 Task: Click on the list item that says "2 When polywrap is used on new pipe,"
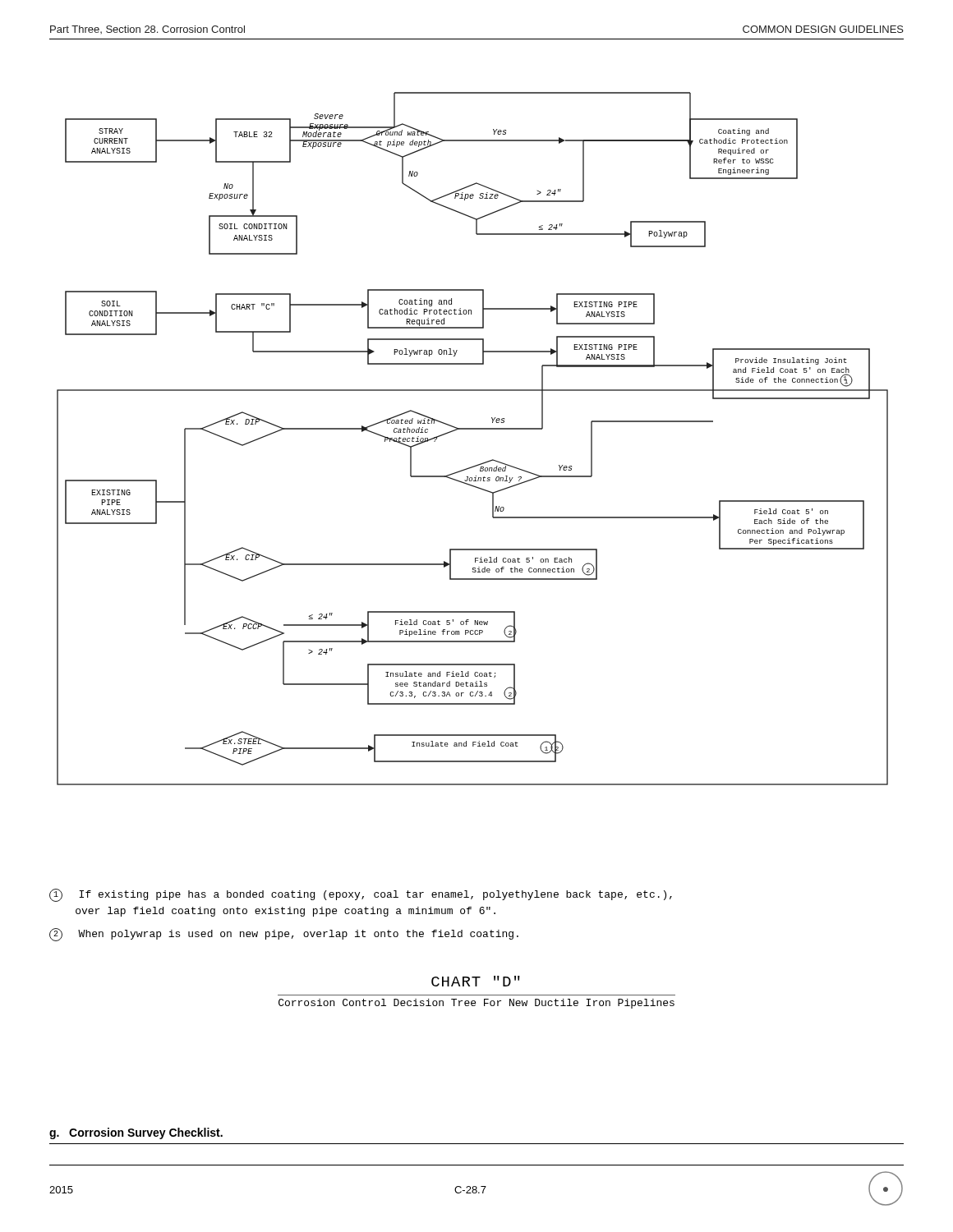[x=476, y=934]
